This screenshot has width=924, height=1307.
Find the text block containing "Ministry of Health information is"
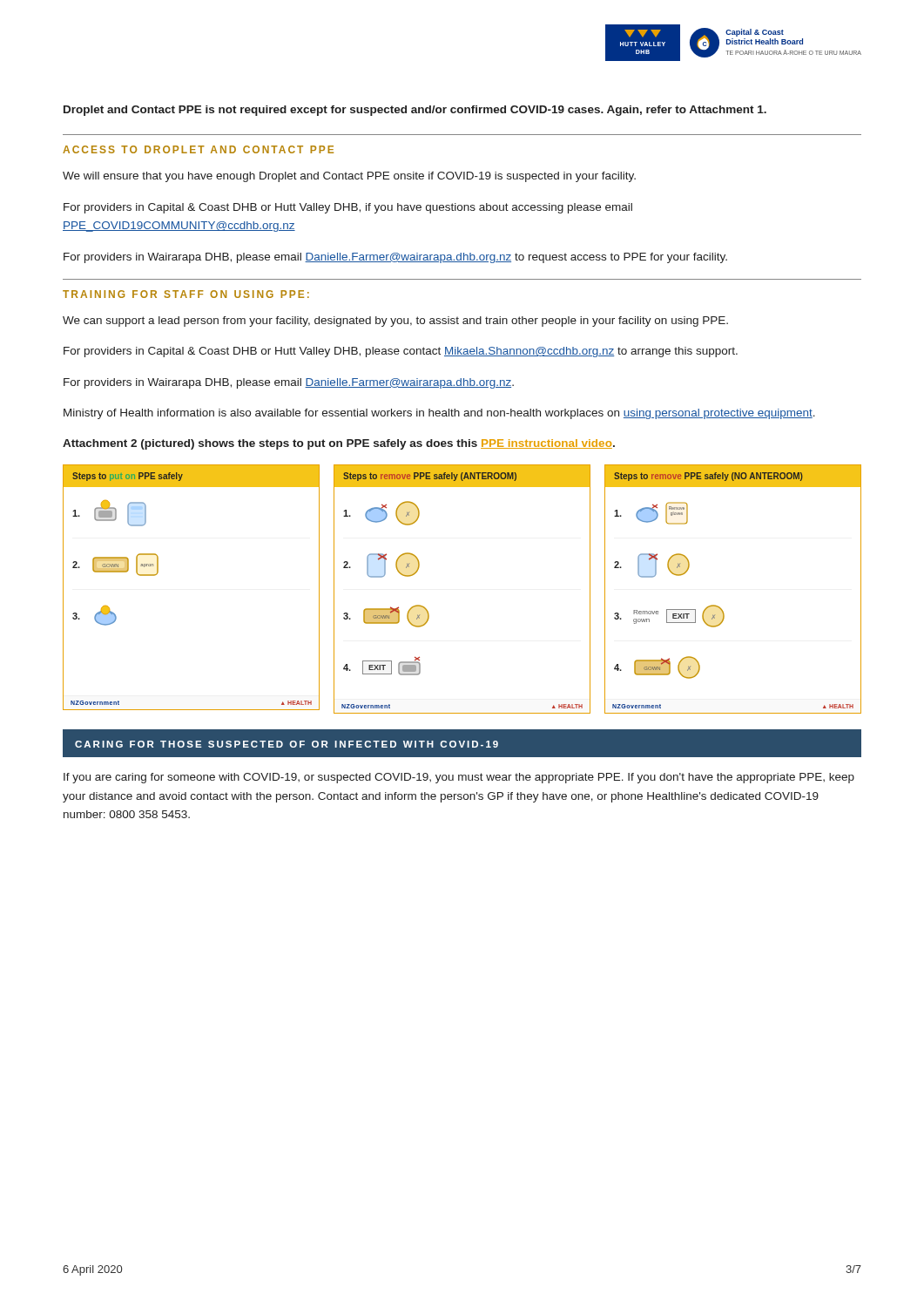pos(439,413)
